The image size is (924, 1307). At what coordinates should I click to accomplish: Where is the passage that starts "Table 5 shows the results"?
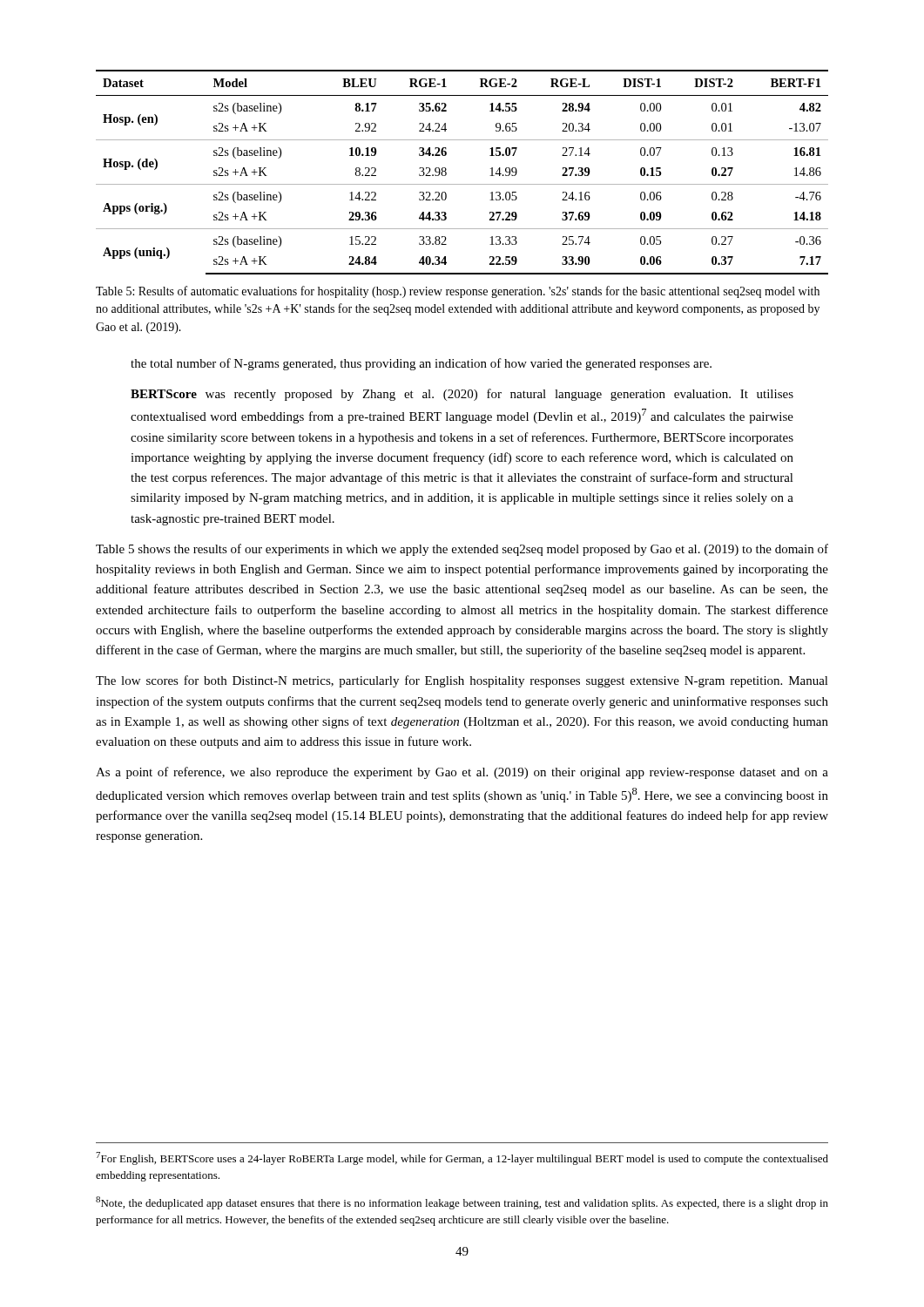click(x=462, y=600)
